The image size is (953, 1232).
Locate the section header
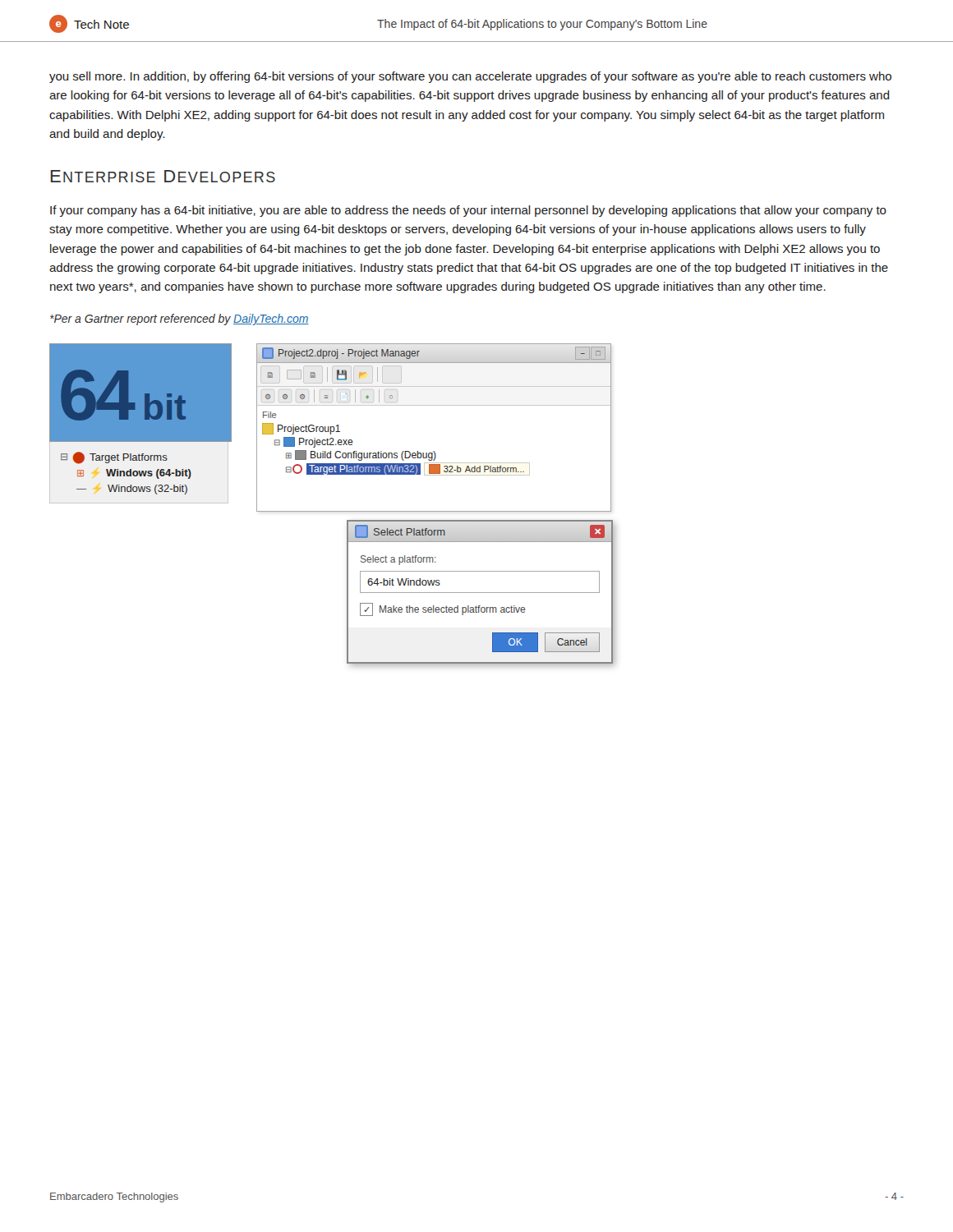click(x=163, y=176)
